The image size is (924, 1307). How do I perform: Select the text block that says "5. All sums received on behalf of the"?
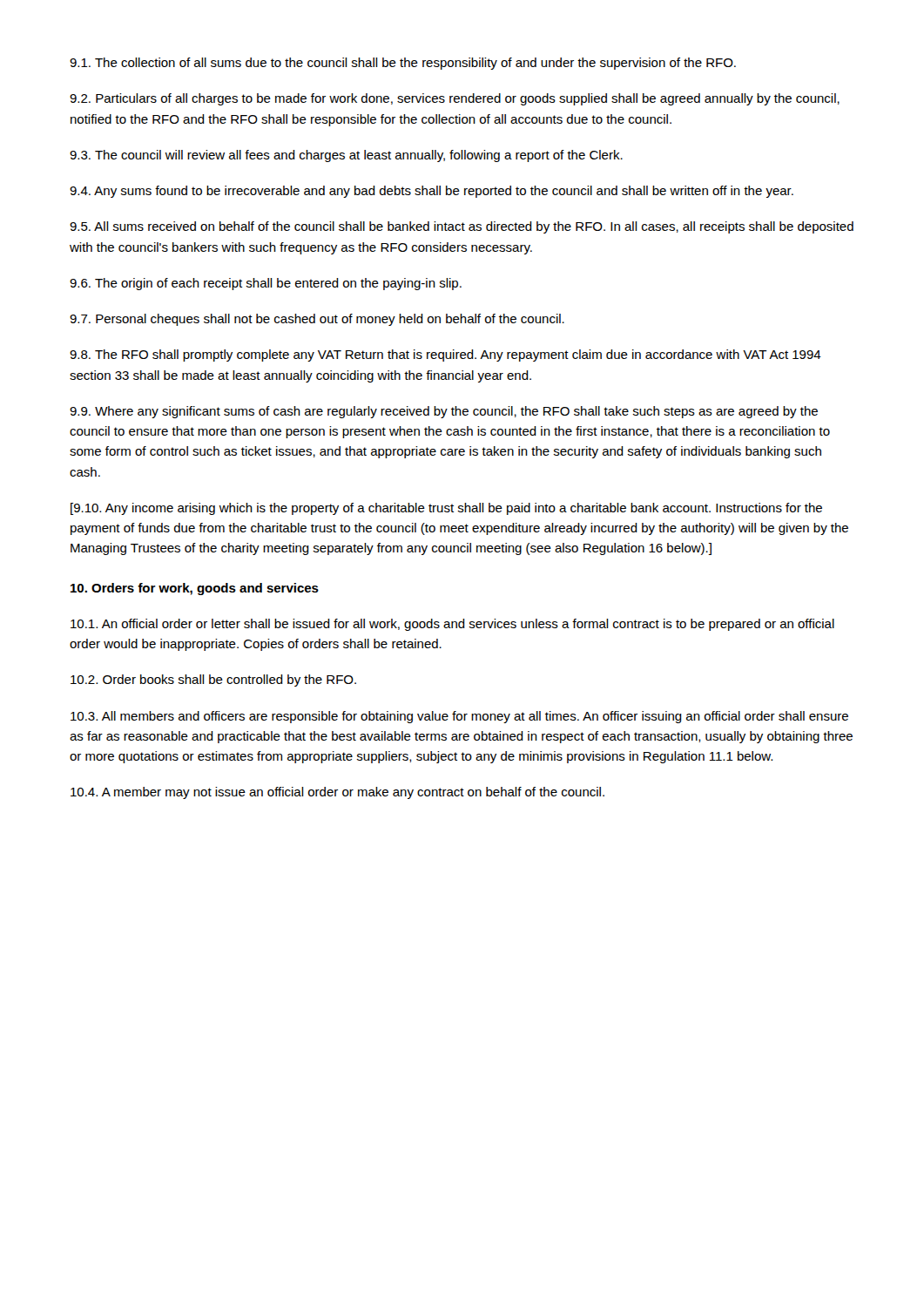tap(462, 236)
